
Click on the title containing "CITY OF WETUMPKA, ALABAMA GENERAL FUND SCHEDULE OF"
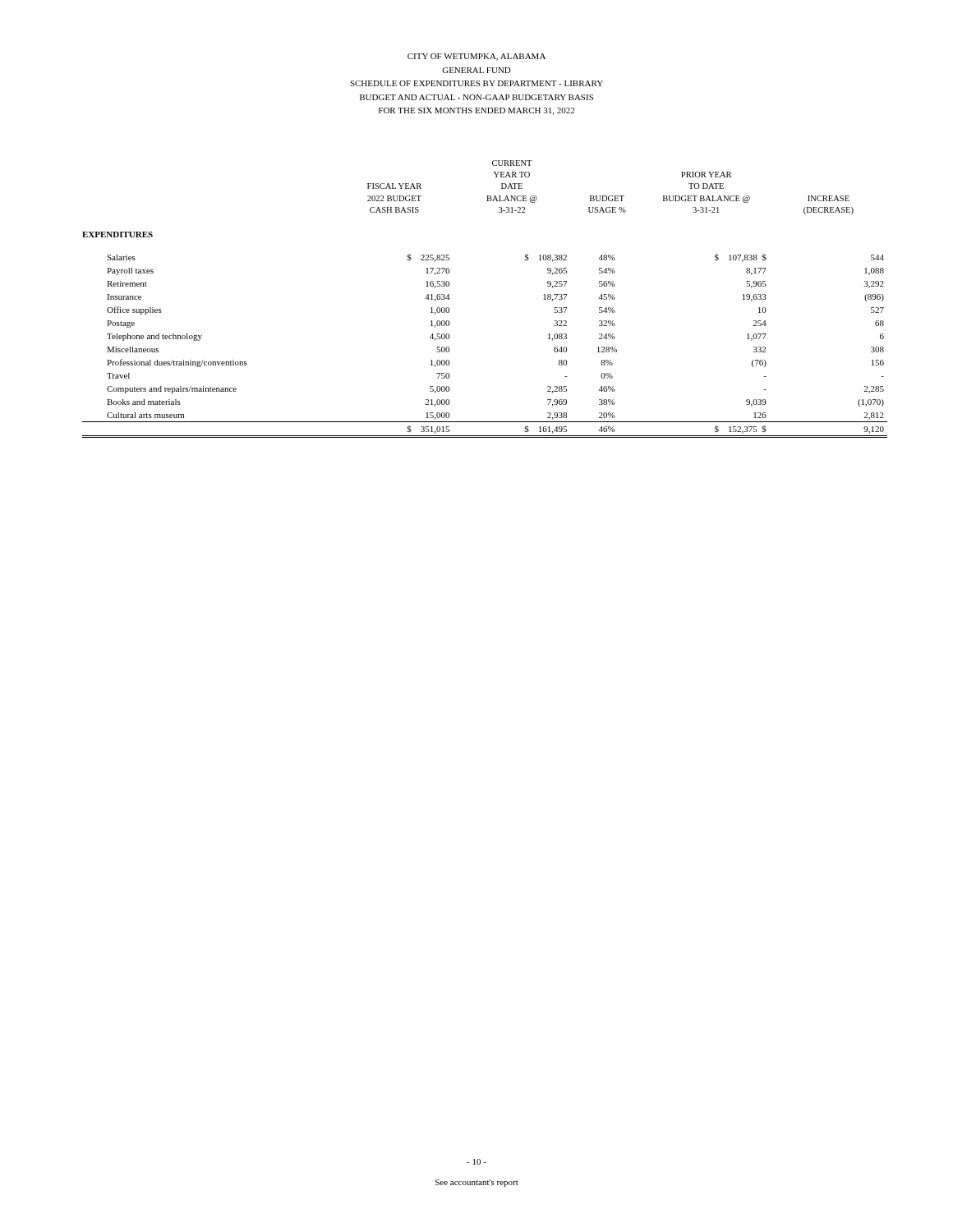[x=476, y=83]
